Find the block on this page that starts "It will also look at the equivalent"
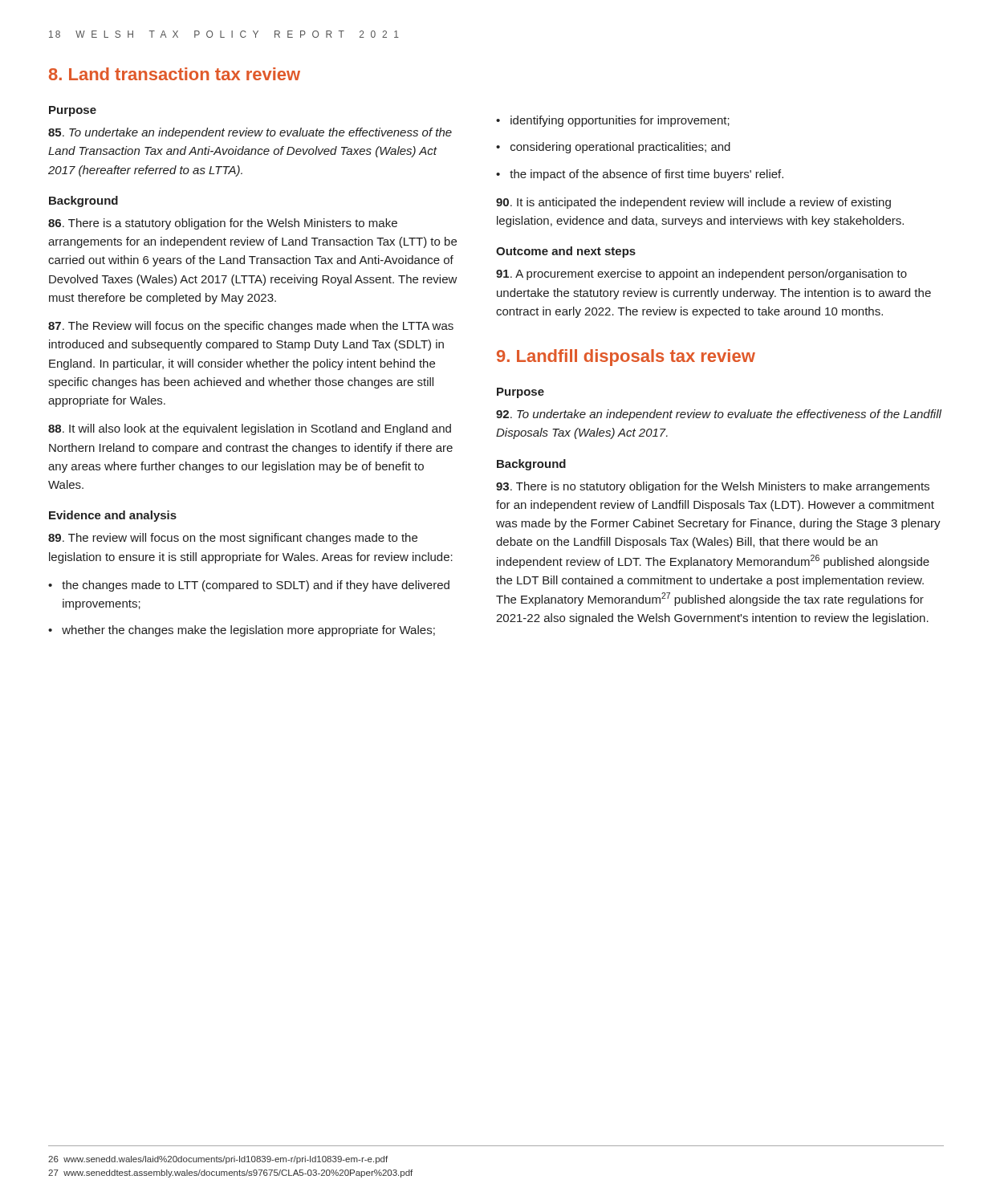992x1204 pixels. pyautogui.click(x=253, y=457)
